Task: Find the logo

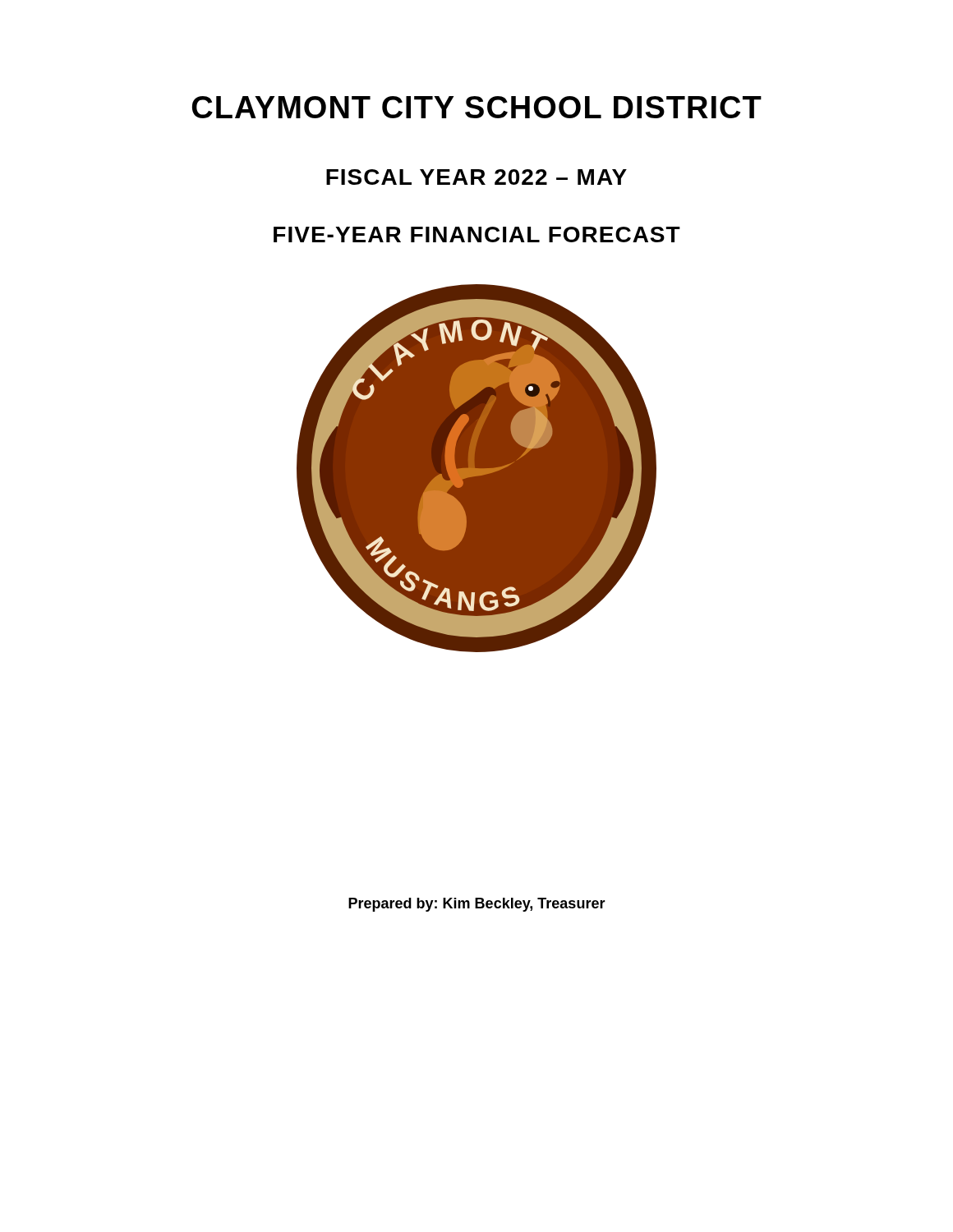Action: click(x=476, y=468)
